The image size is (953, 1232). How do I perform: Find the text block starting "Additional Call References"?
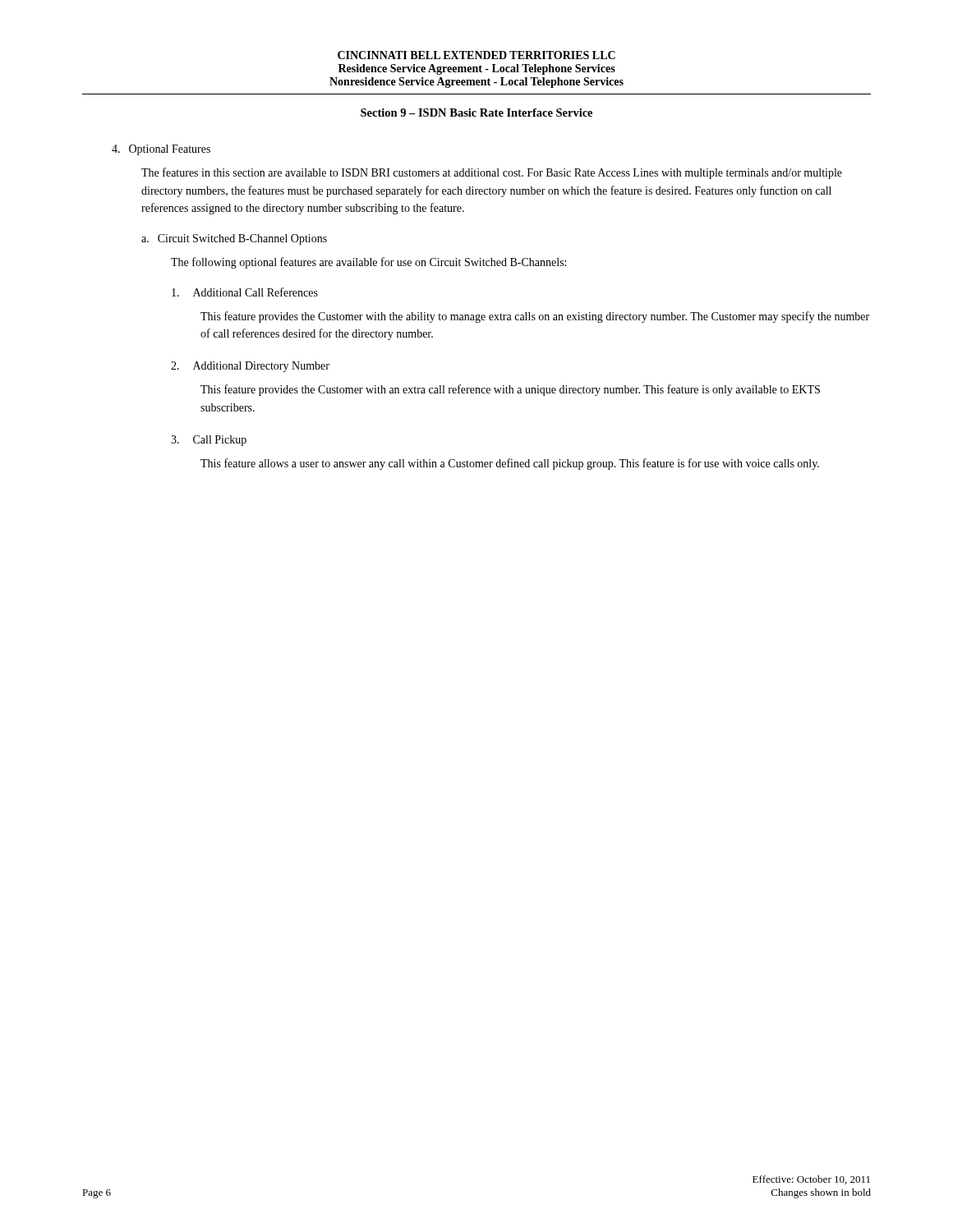click(x=244, y=293)
